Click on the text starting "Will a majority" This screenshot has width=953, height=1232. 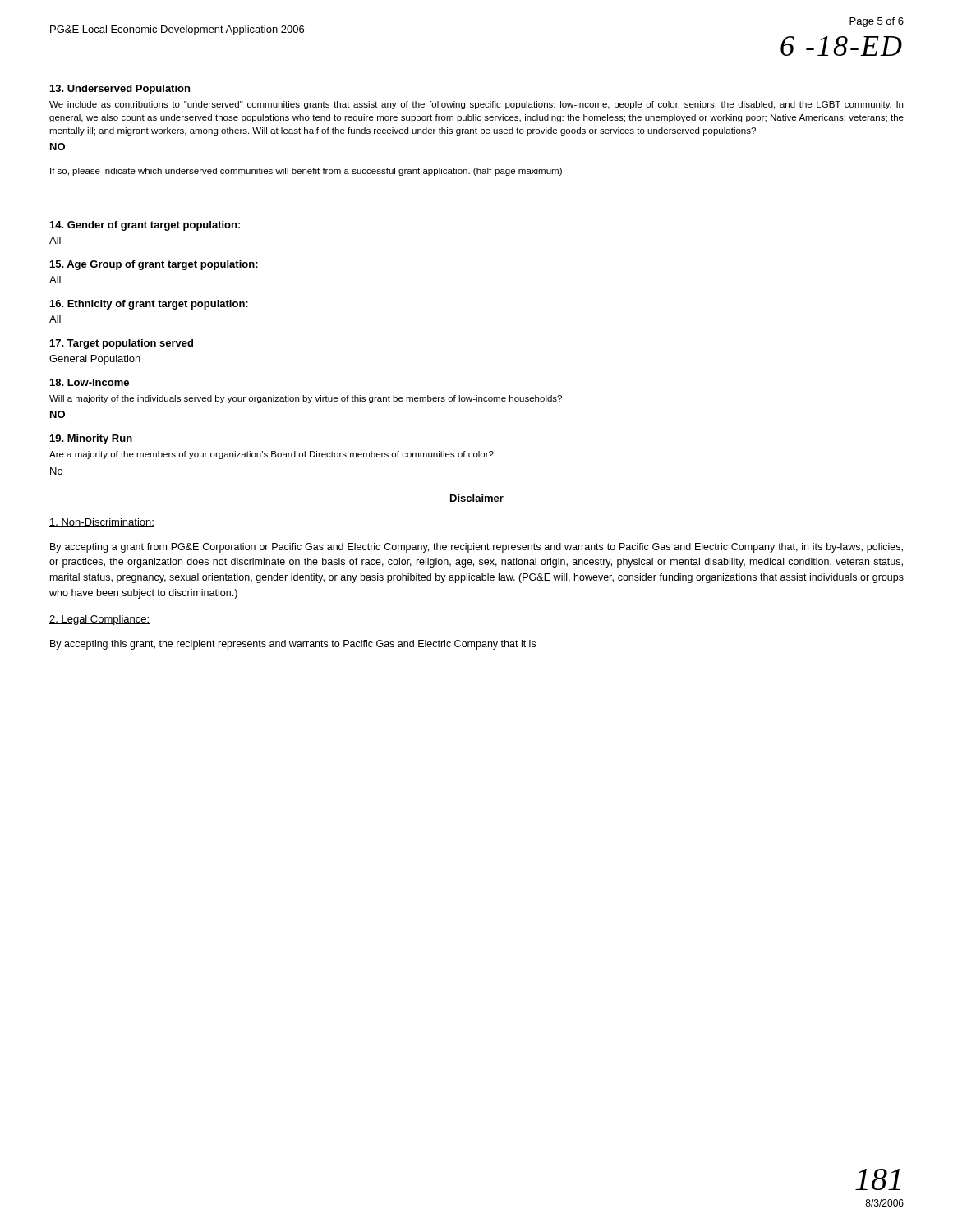306,399
